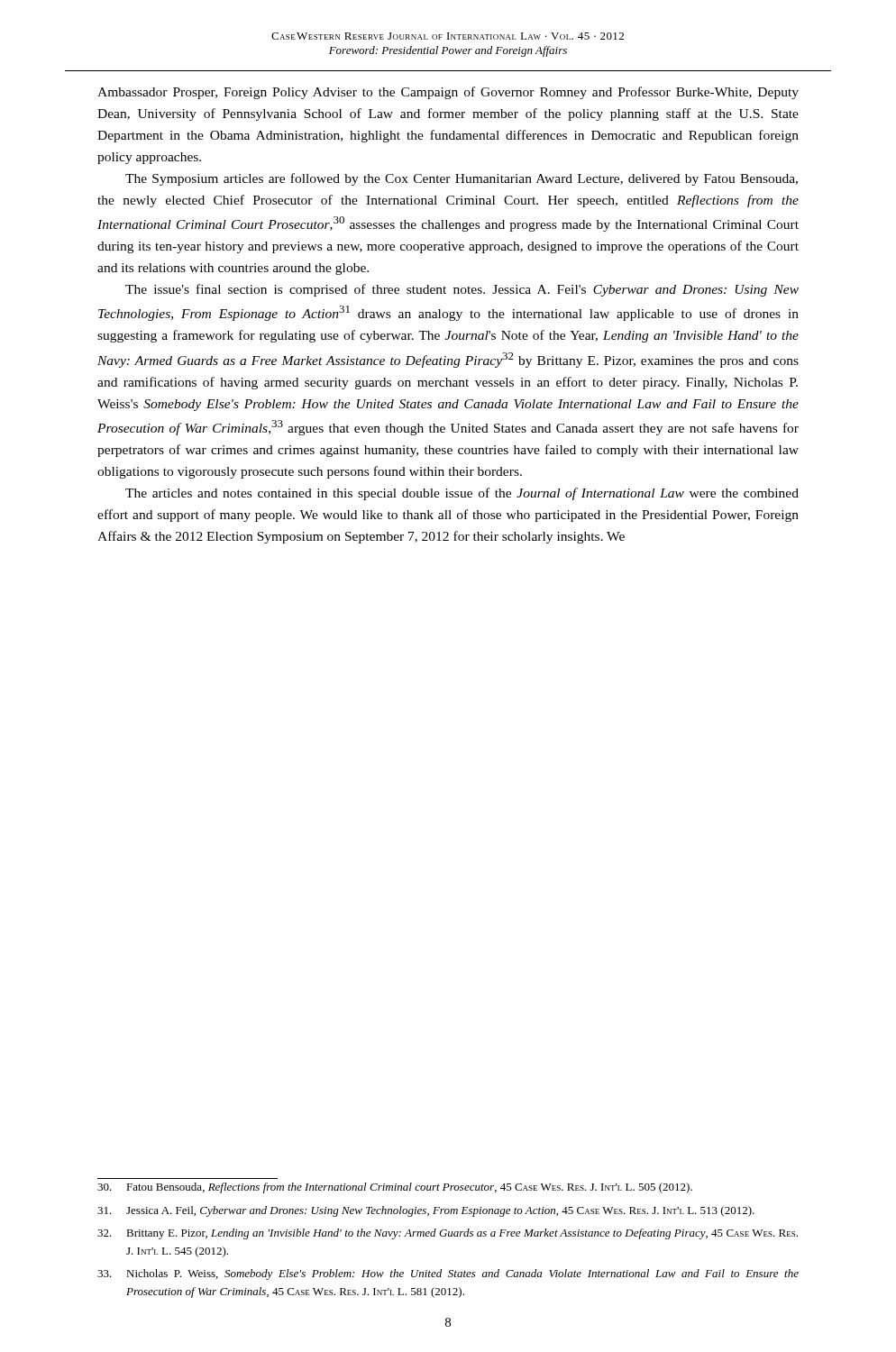Find the text block starting "Jessica A. Feil, Cyberwar and Drones:"
896x1352 pixels.
pos(448,1210)
